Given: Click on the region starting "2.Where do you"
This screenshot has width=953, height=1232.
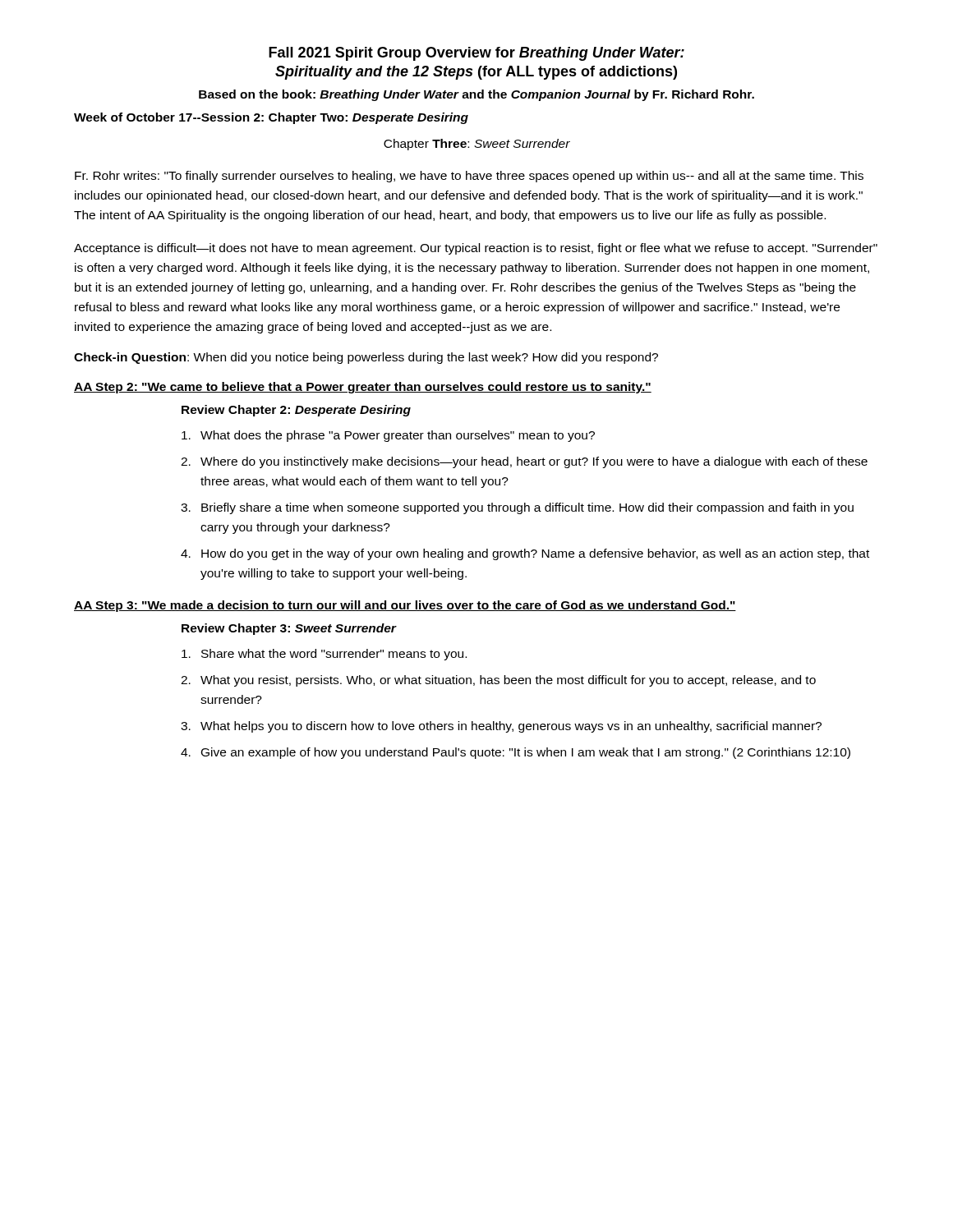Looking at the screenshot, I should point(530,472).
